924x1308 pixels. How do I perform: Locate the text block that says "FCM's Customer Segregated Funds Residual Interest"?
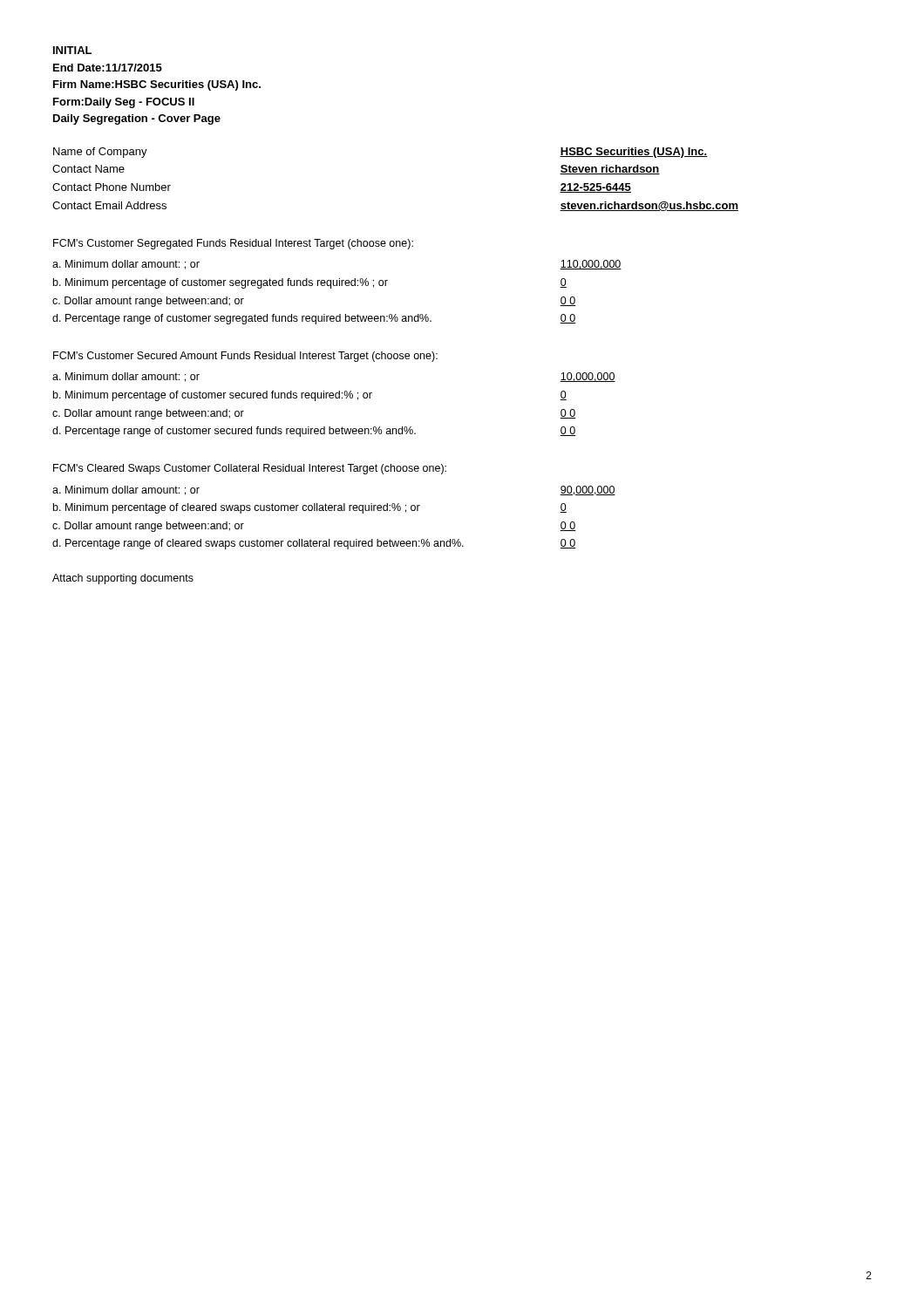coord(233,244)
